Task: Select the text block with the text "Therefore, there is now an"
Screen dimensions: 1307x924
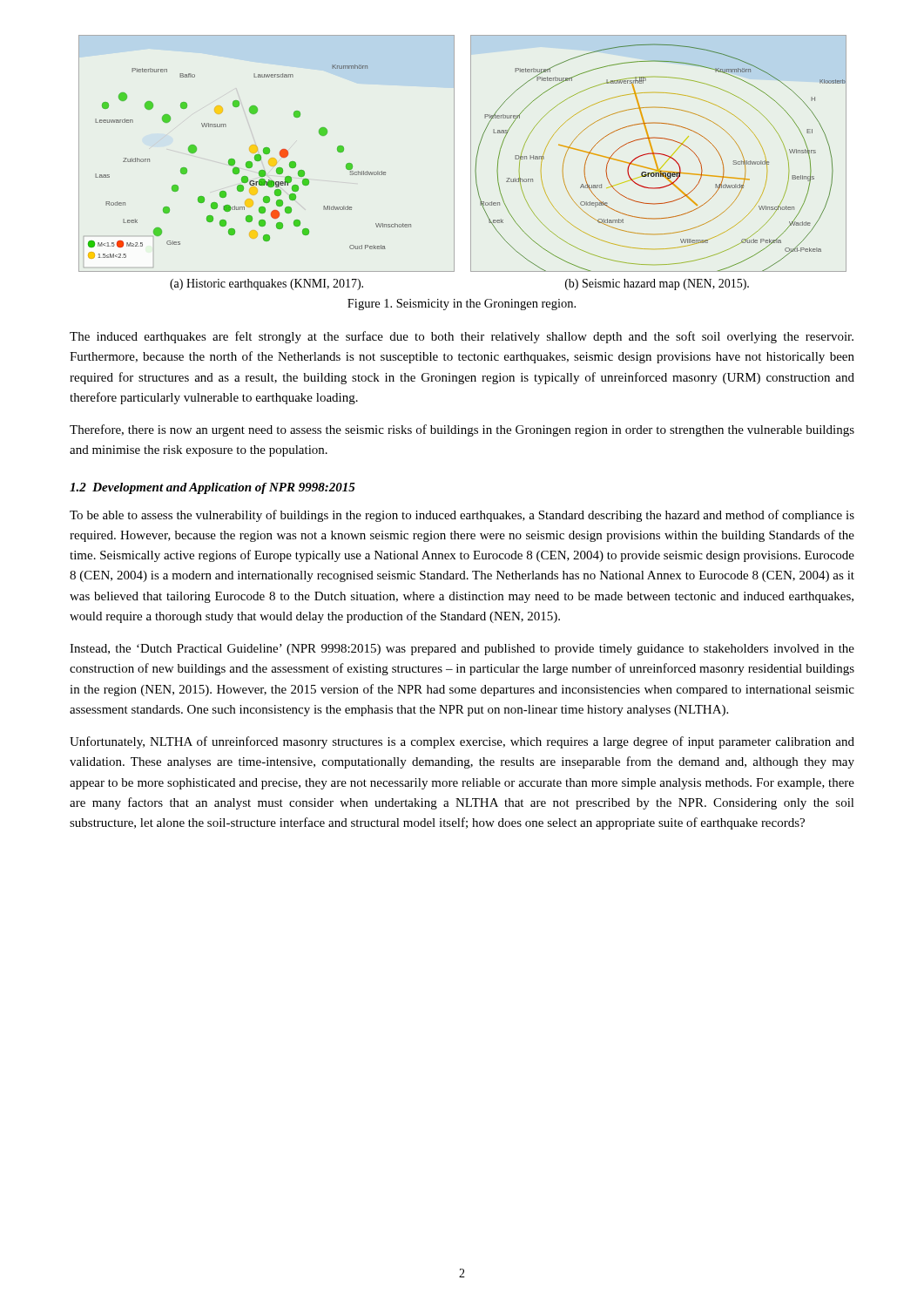Action: [x=462, y=440]
